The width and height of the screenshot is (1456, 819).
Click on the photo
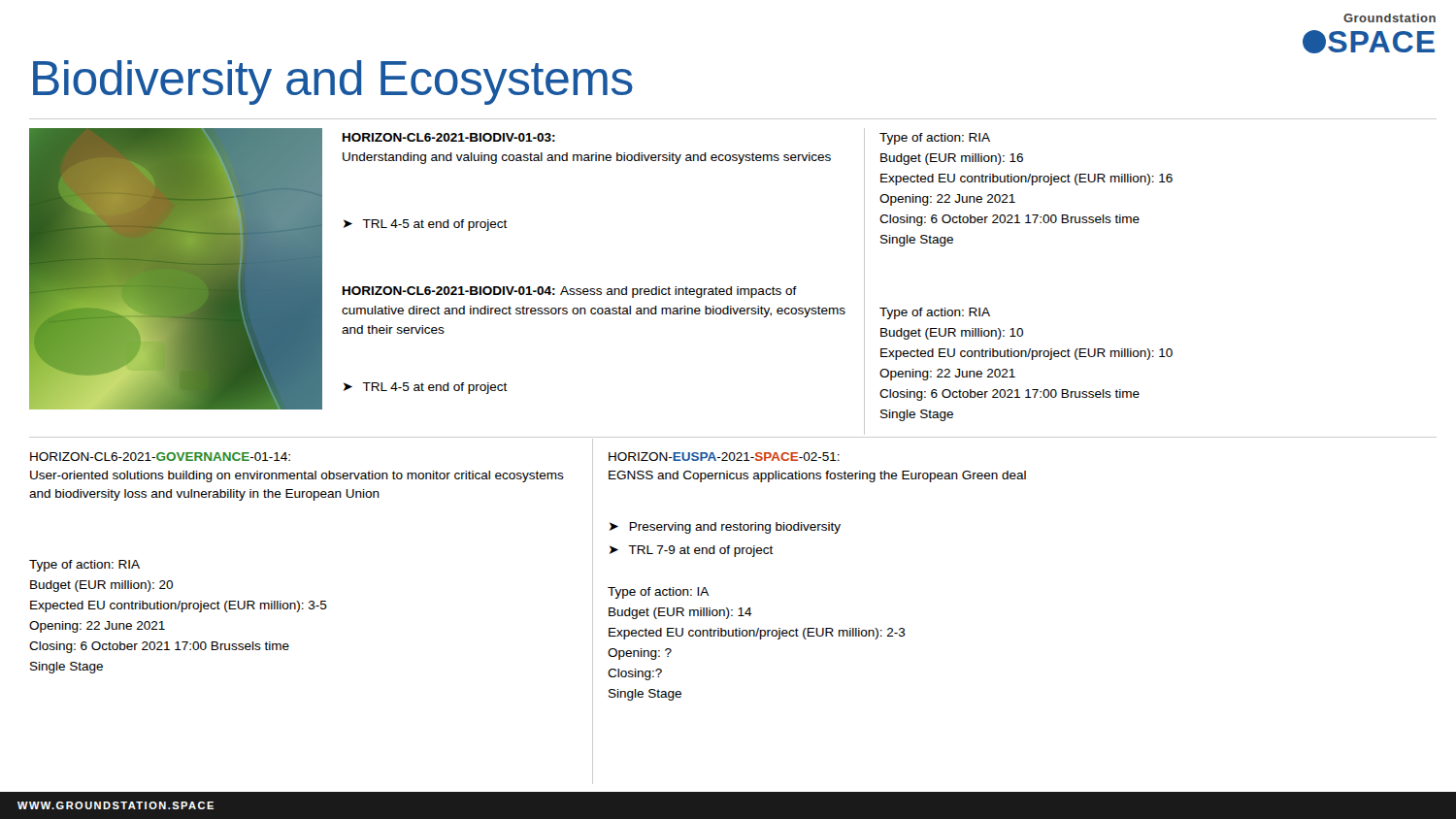pos(176,269)
